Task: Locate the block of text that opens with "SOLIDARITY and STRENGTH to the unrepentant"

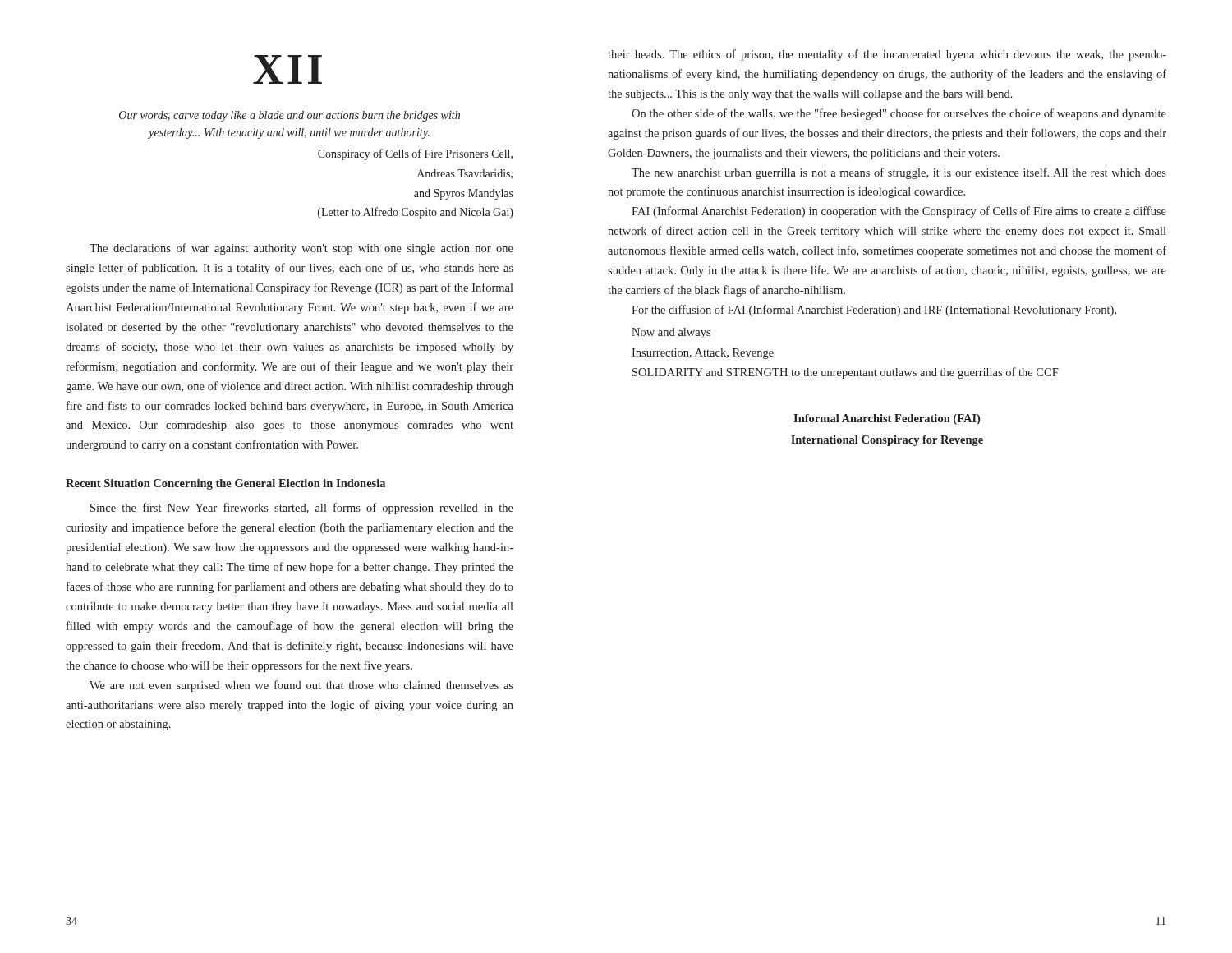Action: 845,372
